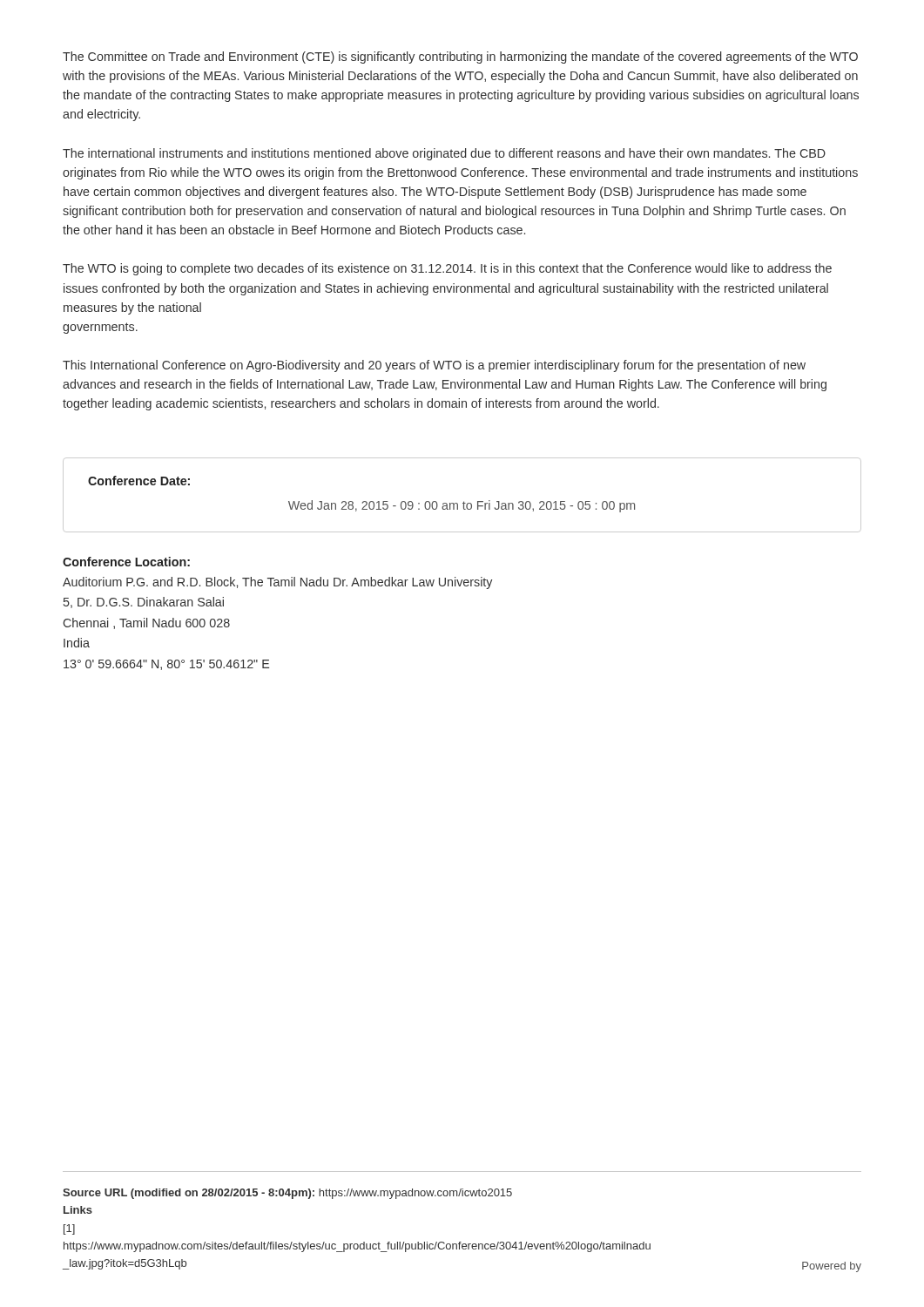
Task: Find the block starting "Conference Location:"
Action: [127, 562]
